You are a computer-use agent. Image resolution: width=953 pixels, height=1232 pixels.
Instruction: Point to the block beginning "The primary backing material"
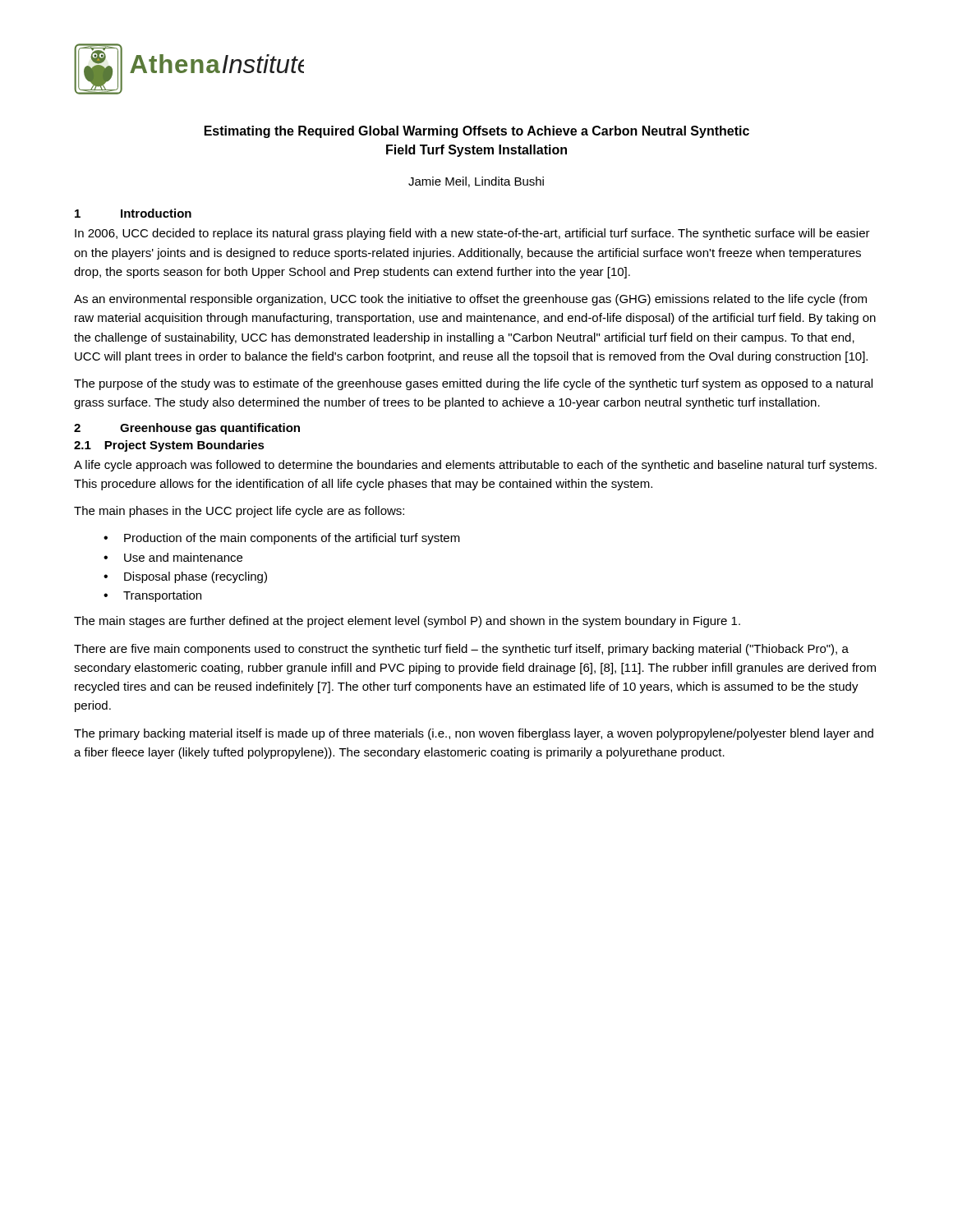(474, 742)
